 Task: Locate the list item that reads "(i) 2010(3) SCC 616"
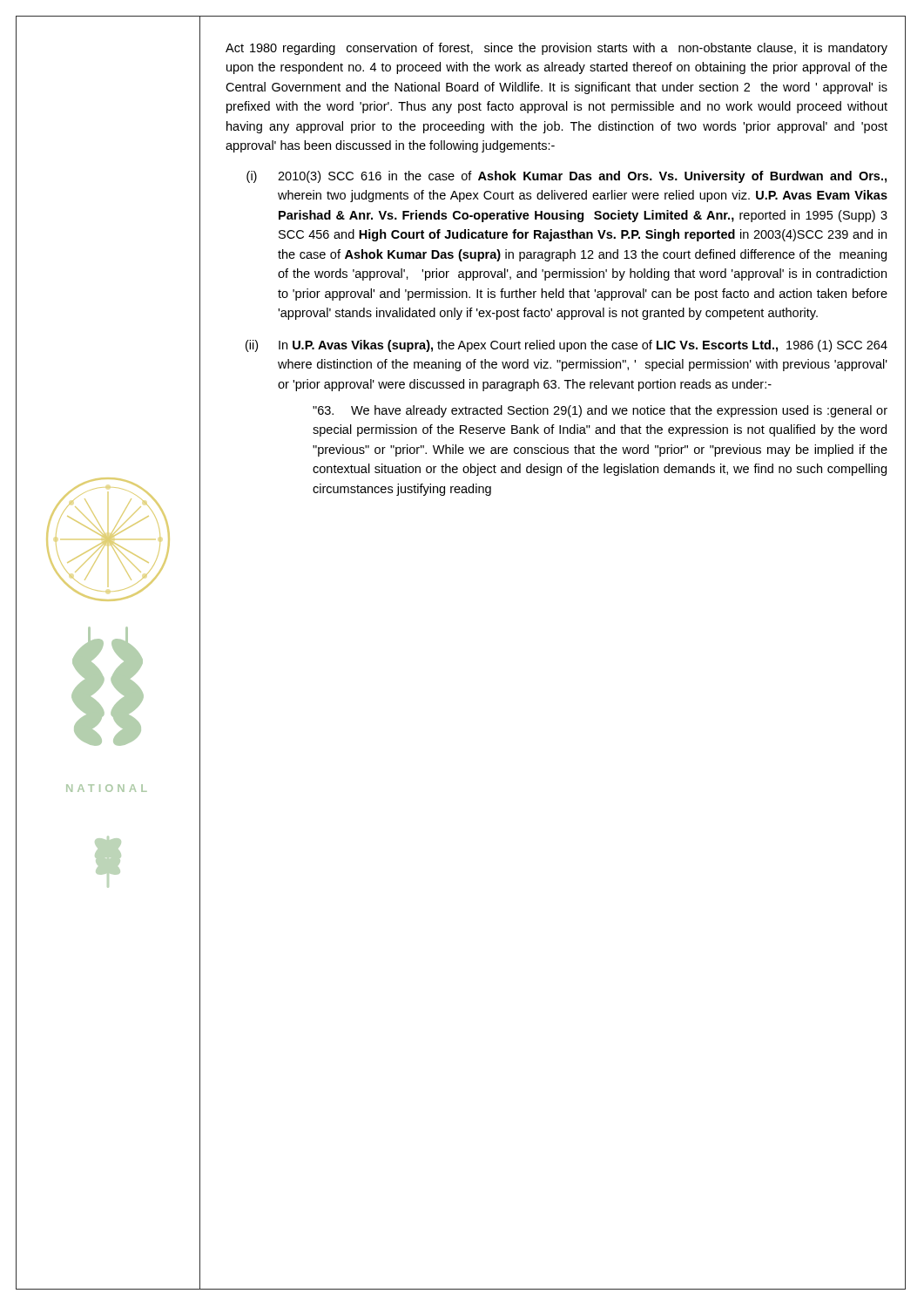pyautogui.click(x=556, y=245)
